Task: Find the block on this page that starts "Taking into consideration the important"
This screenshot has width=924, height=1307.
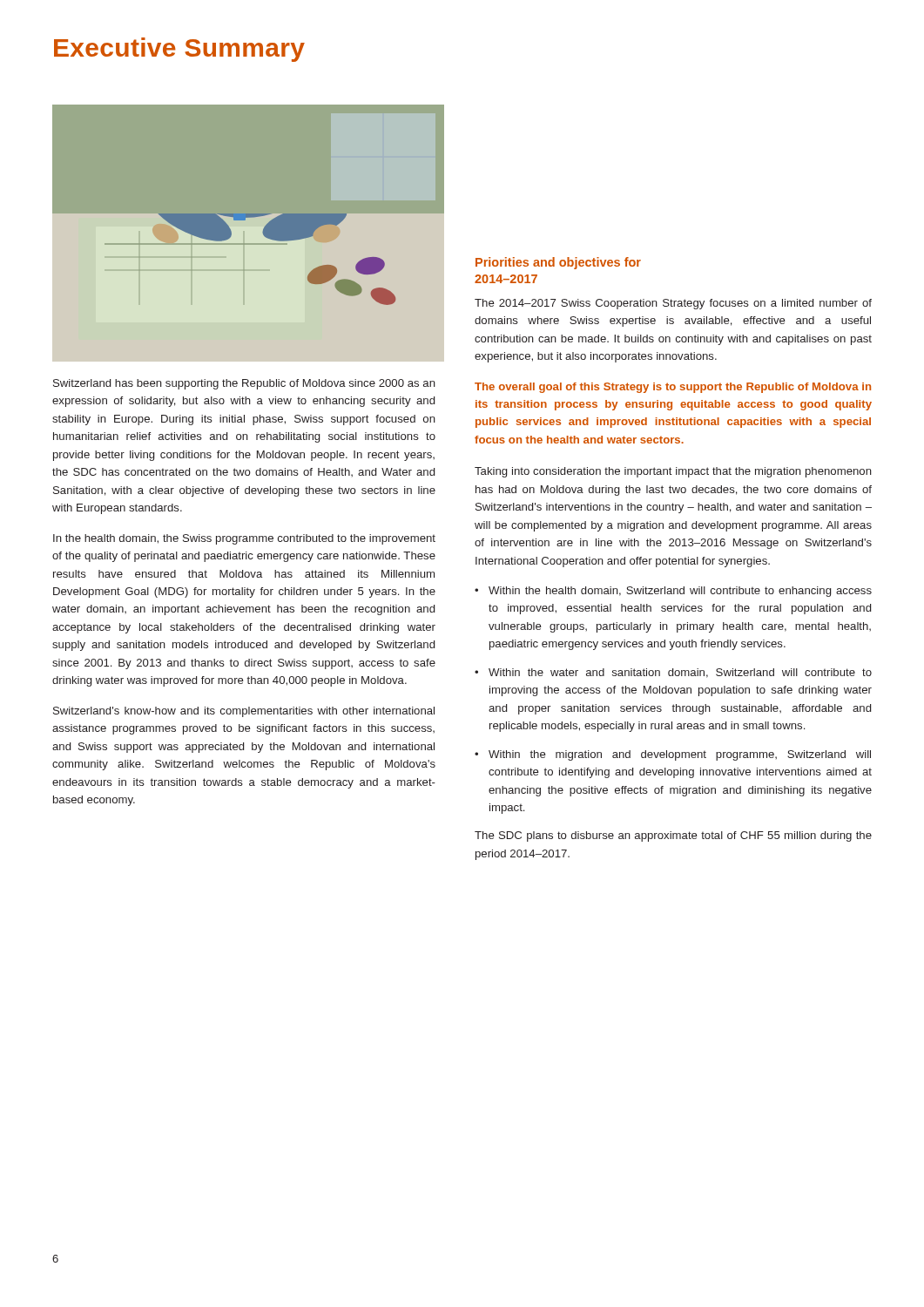Action: point(673,516)
